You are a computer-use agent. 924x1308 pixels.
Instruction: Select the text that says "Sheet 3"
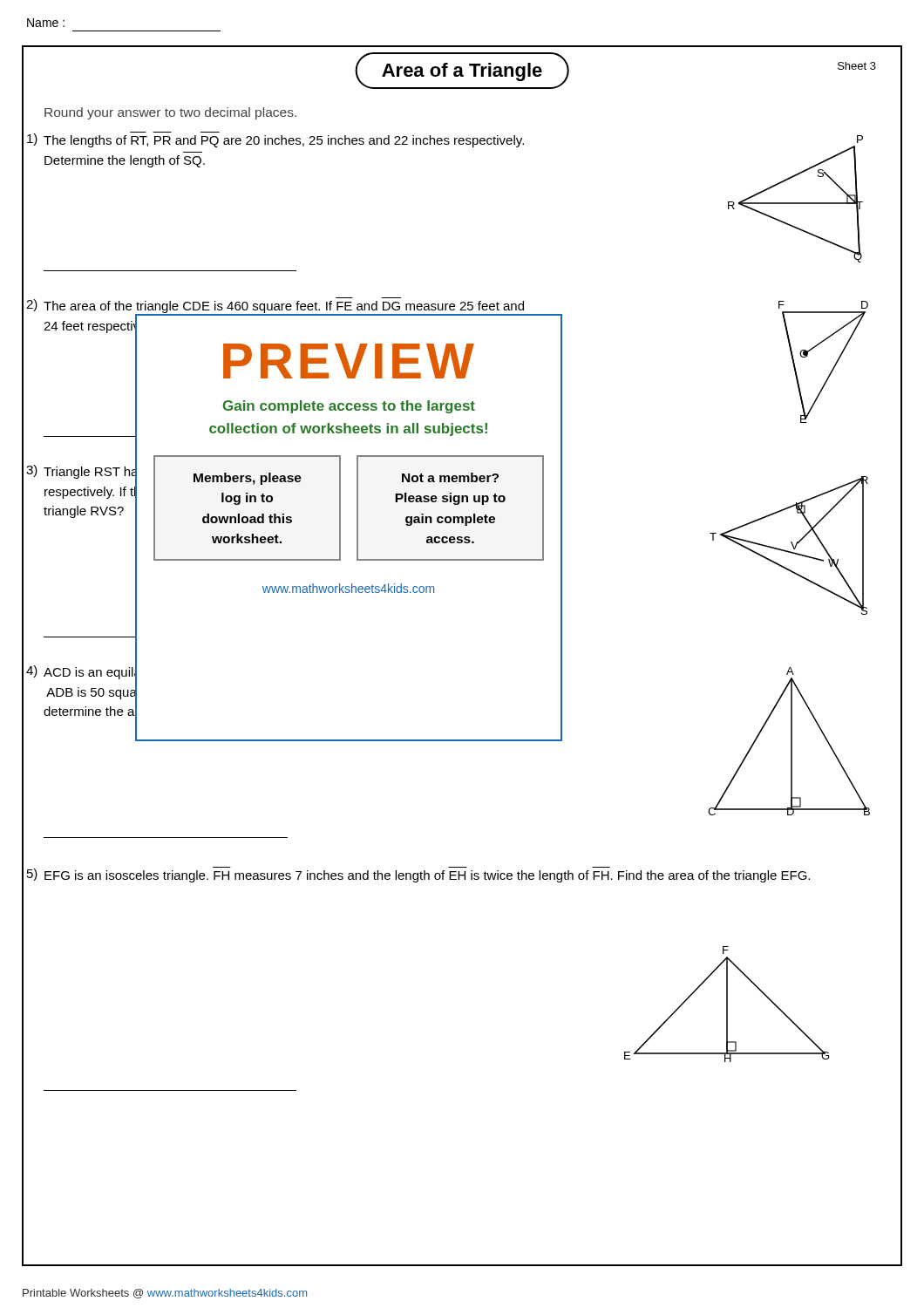(x=857, y=66)
